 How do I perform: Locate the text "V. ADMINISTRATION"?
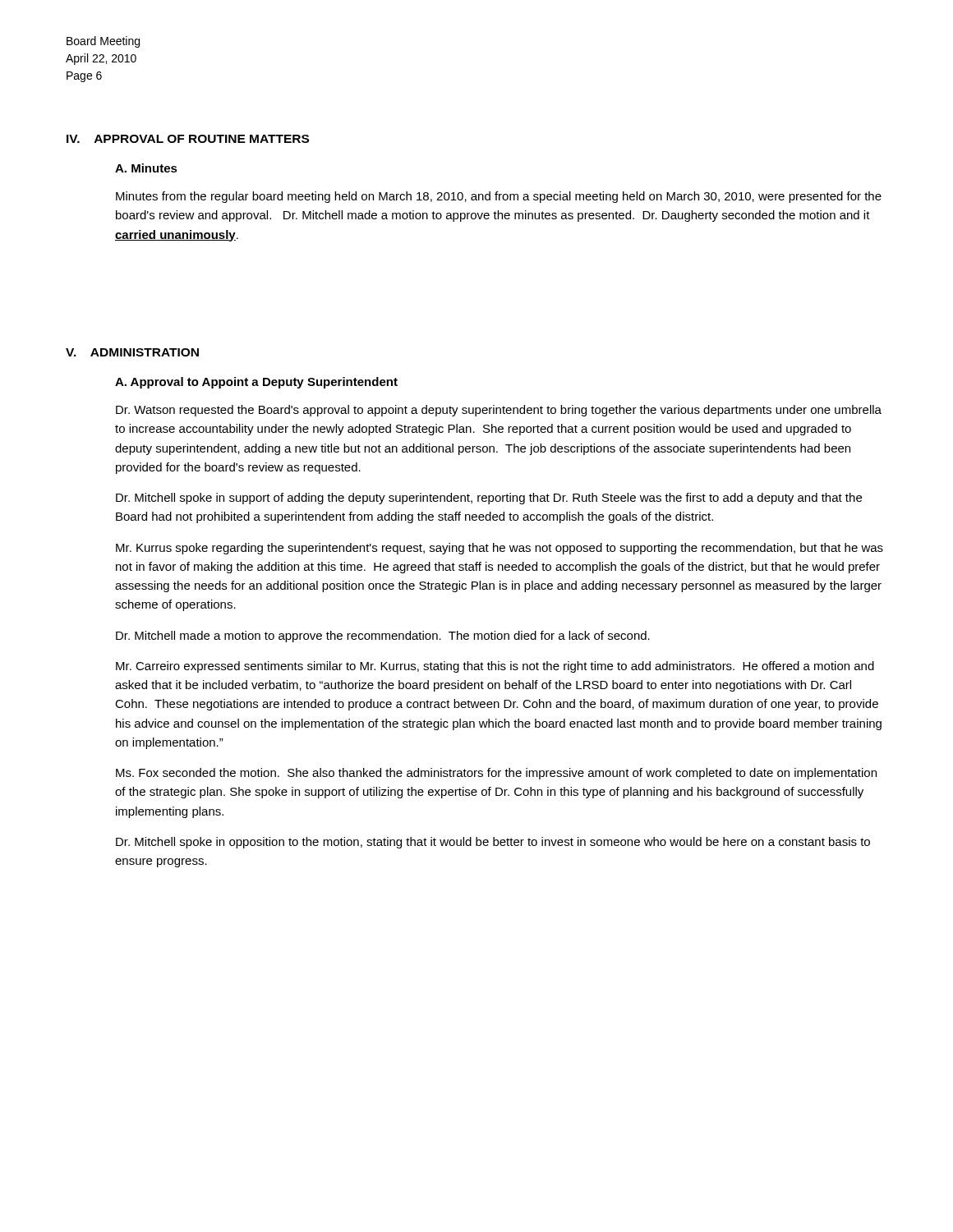133,352
